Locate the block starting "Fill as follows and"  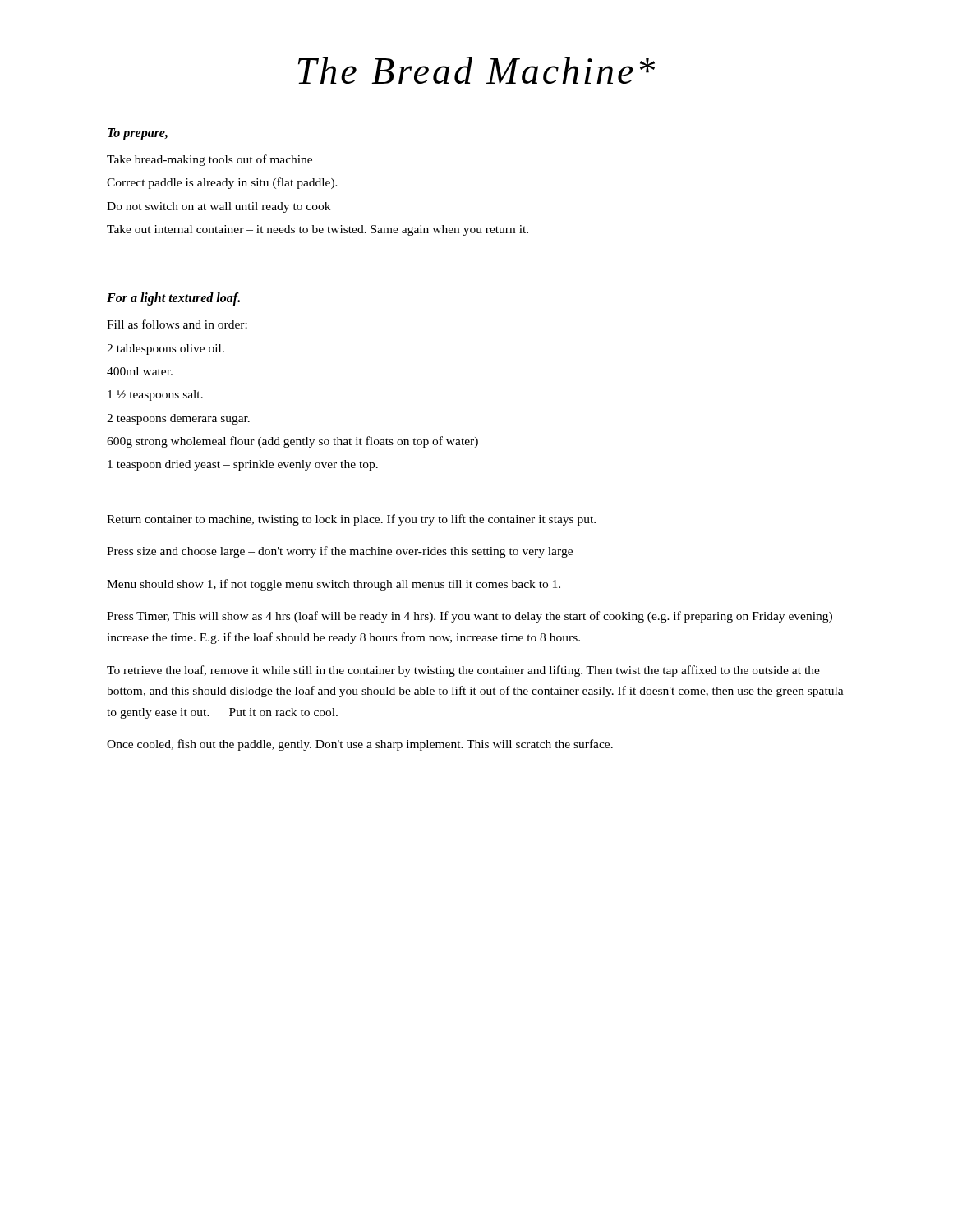pyautogui.click(x=177, y=324)
